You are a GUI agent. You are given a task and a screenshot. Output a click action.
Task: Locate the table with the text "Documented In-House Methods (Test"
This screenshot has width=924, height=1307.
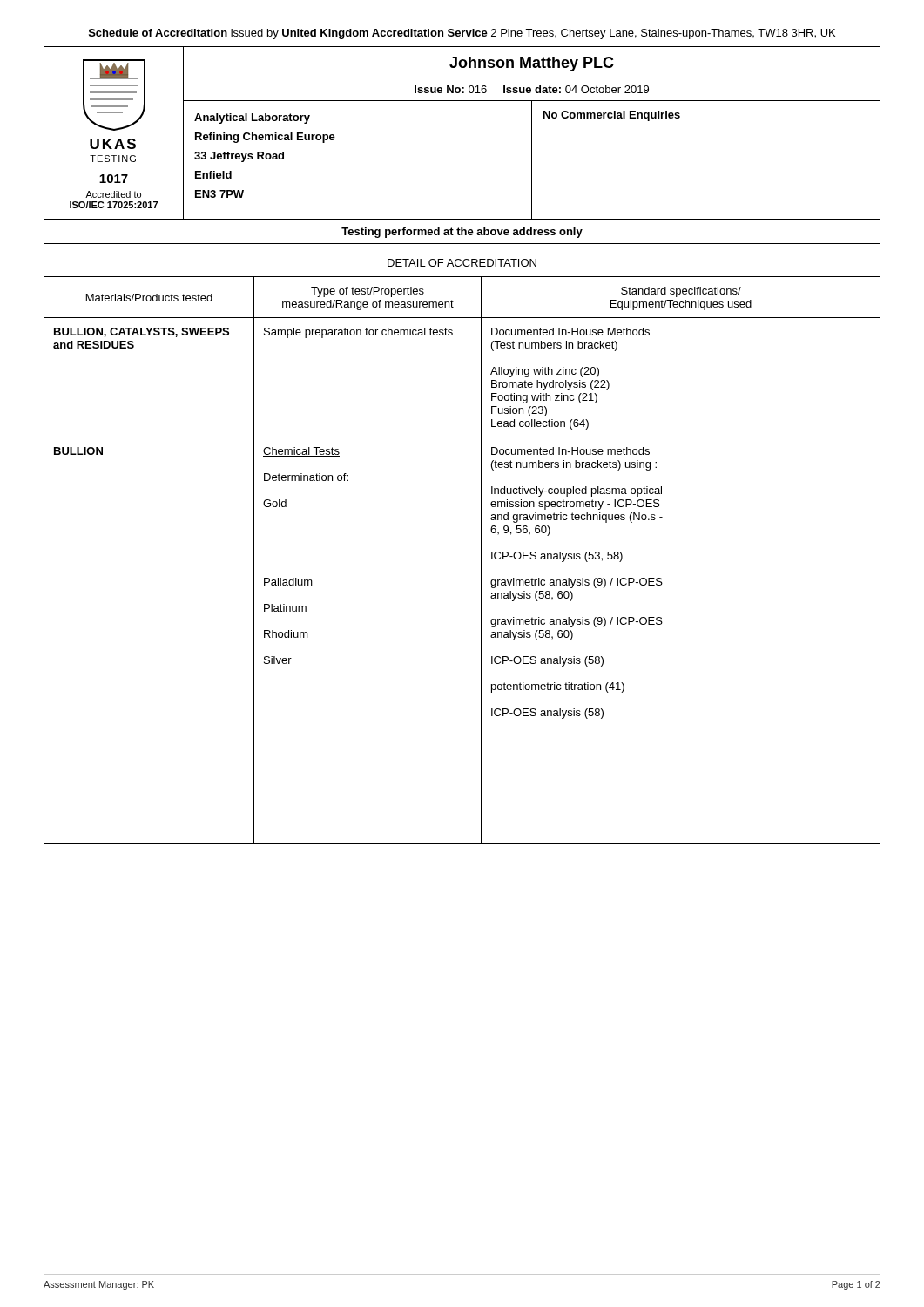(x=462, y=560)
